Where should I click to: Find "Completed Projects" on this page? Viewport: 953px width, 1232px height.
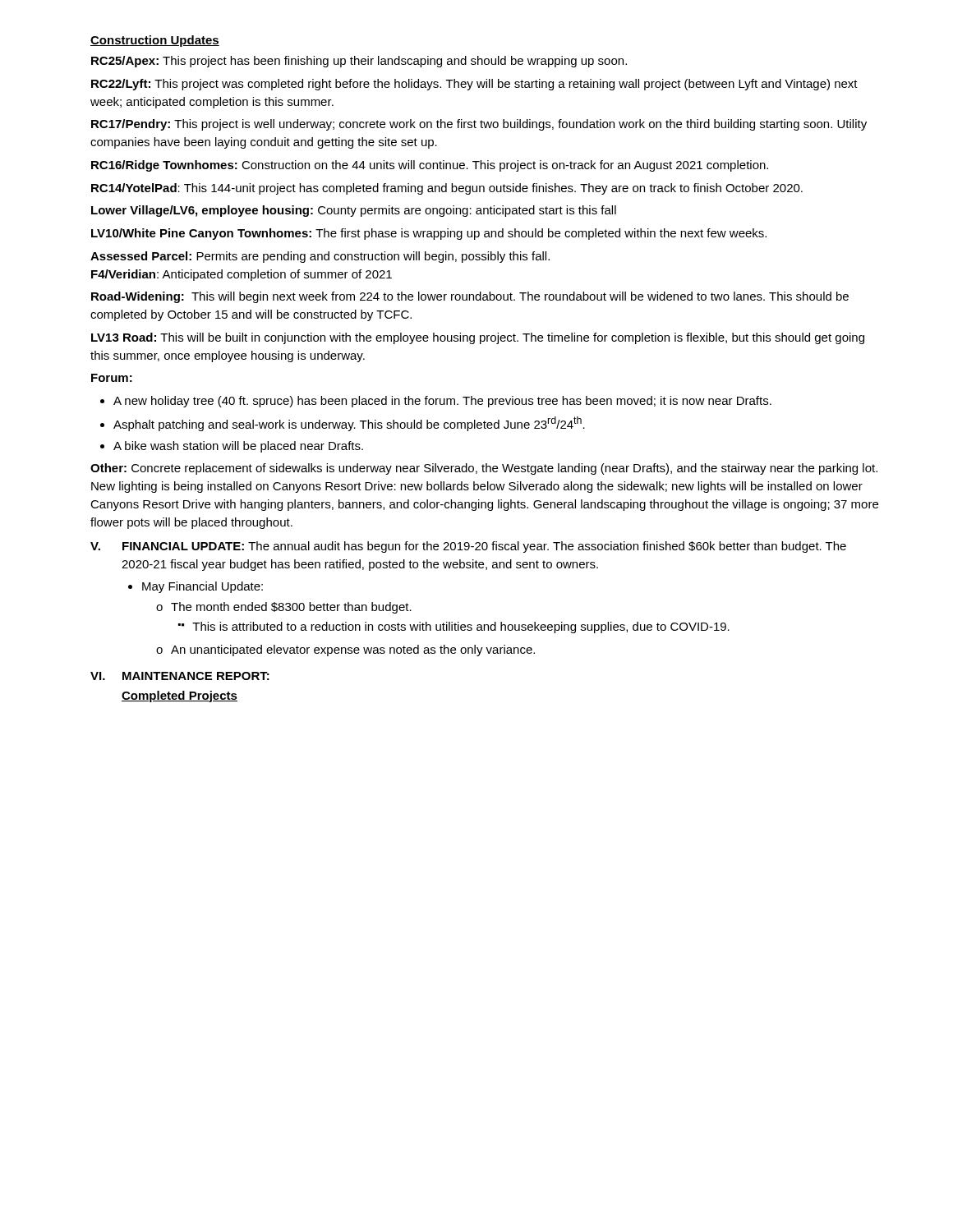[x=179, y=695]
